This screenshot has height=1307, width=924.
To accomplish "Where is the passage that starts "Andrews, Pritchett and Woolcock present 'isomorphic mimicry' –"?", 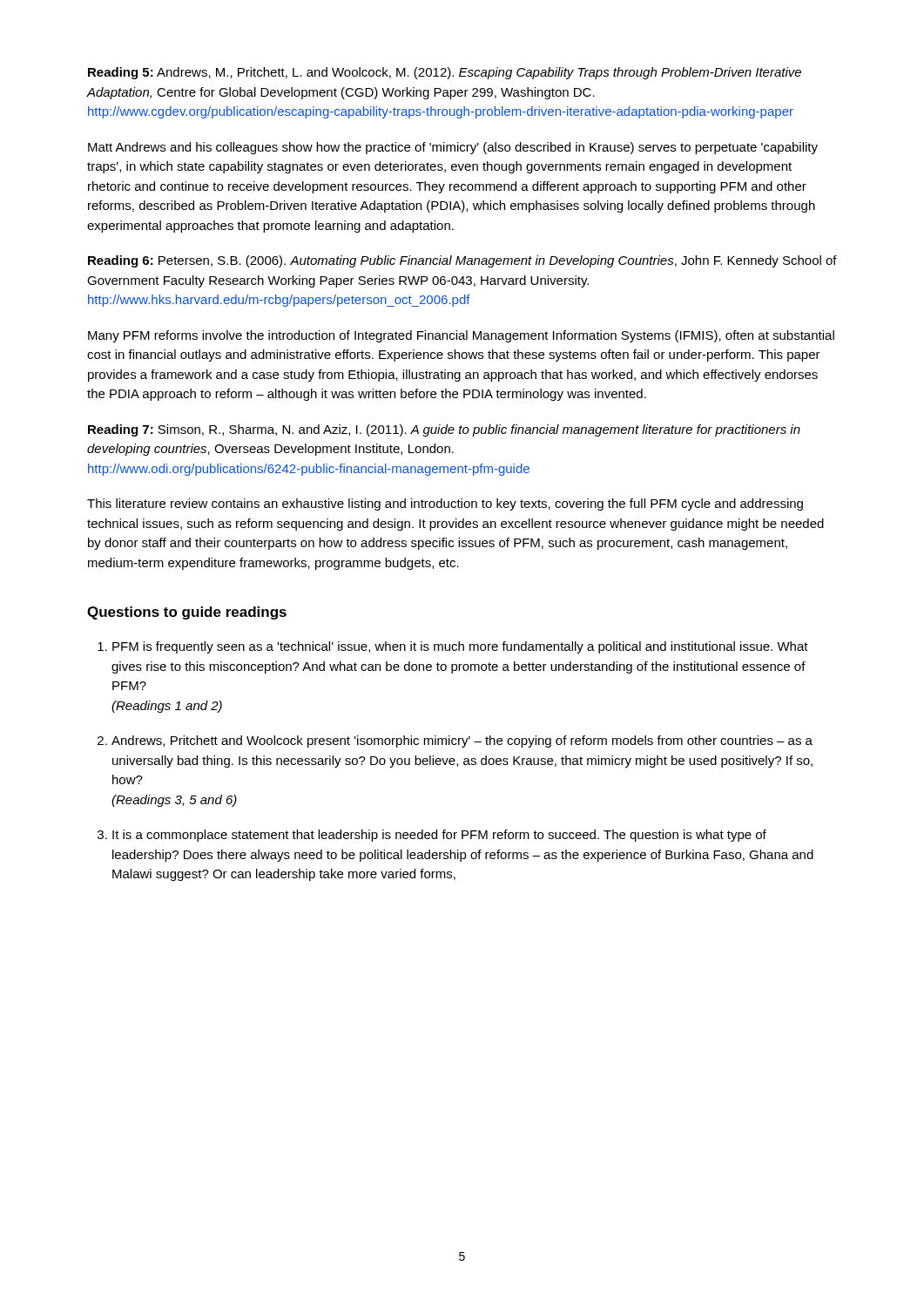I will coord(474,770).
